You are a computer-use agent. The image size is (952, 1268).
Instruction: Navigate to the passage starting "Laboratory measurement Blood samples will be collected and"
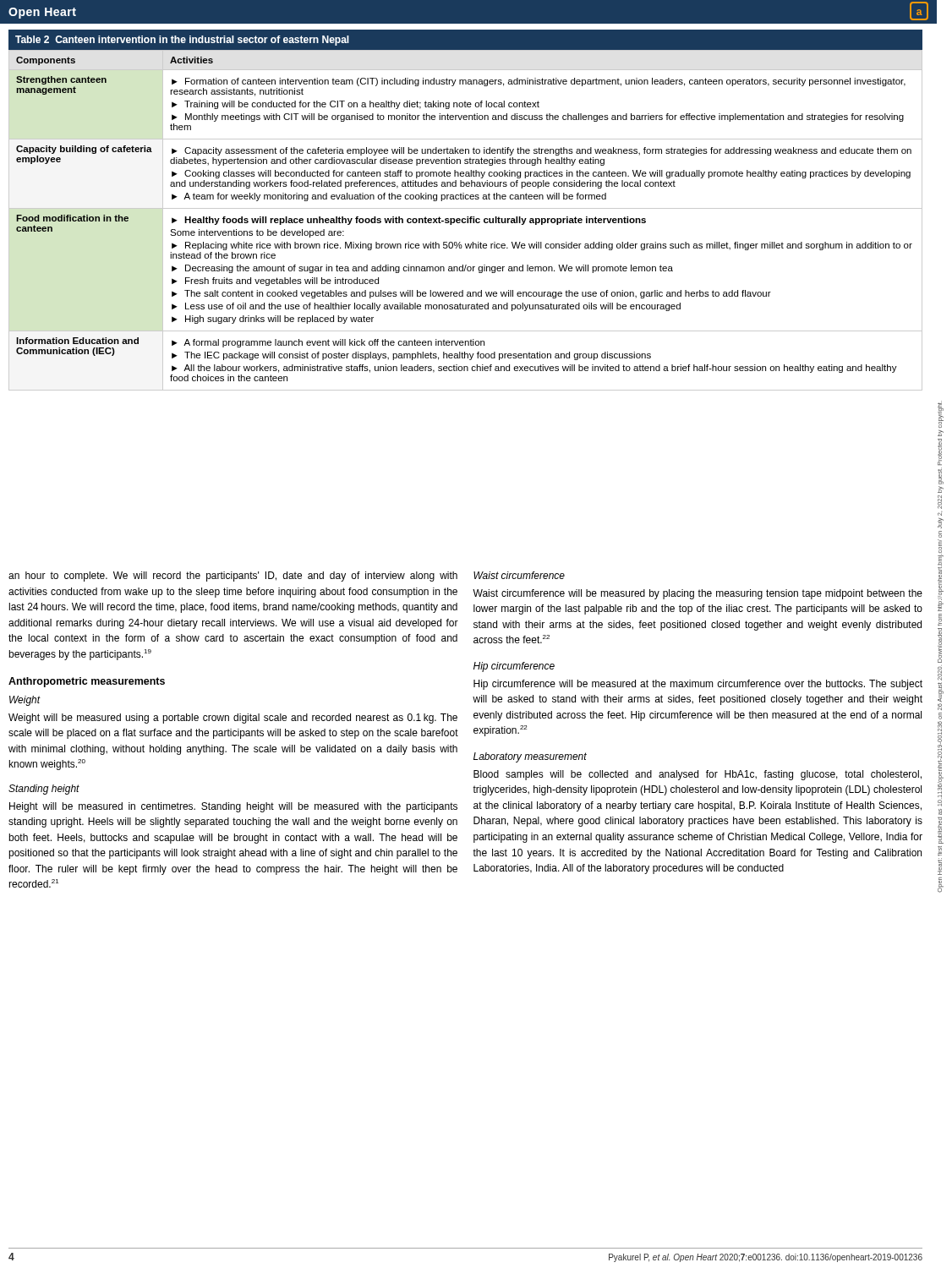tap(698, 812)
